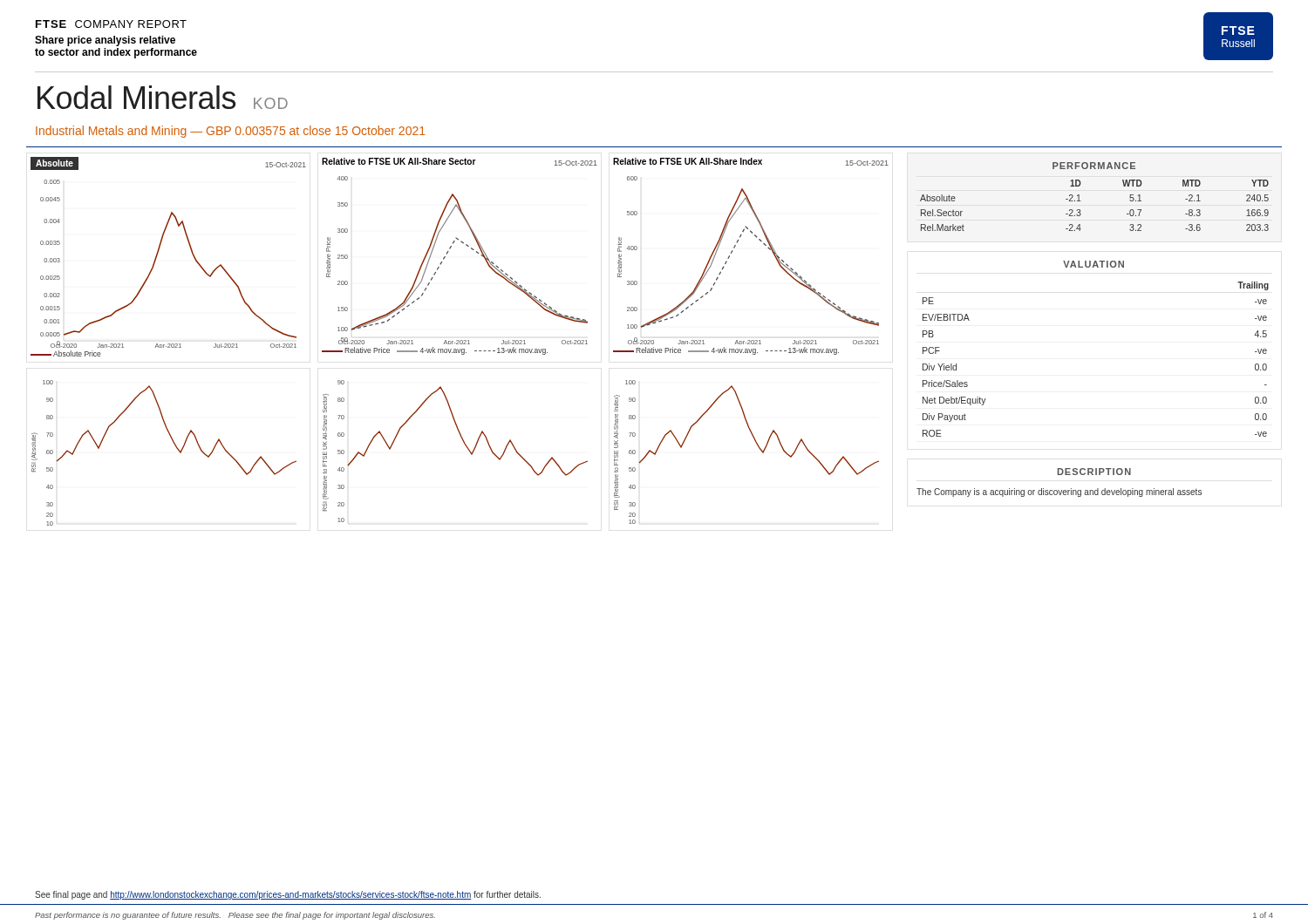
Task: Click on the passage starting "Kodal Minerals KOD"
Action: (x=162, y=98)
